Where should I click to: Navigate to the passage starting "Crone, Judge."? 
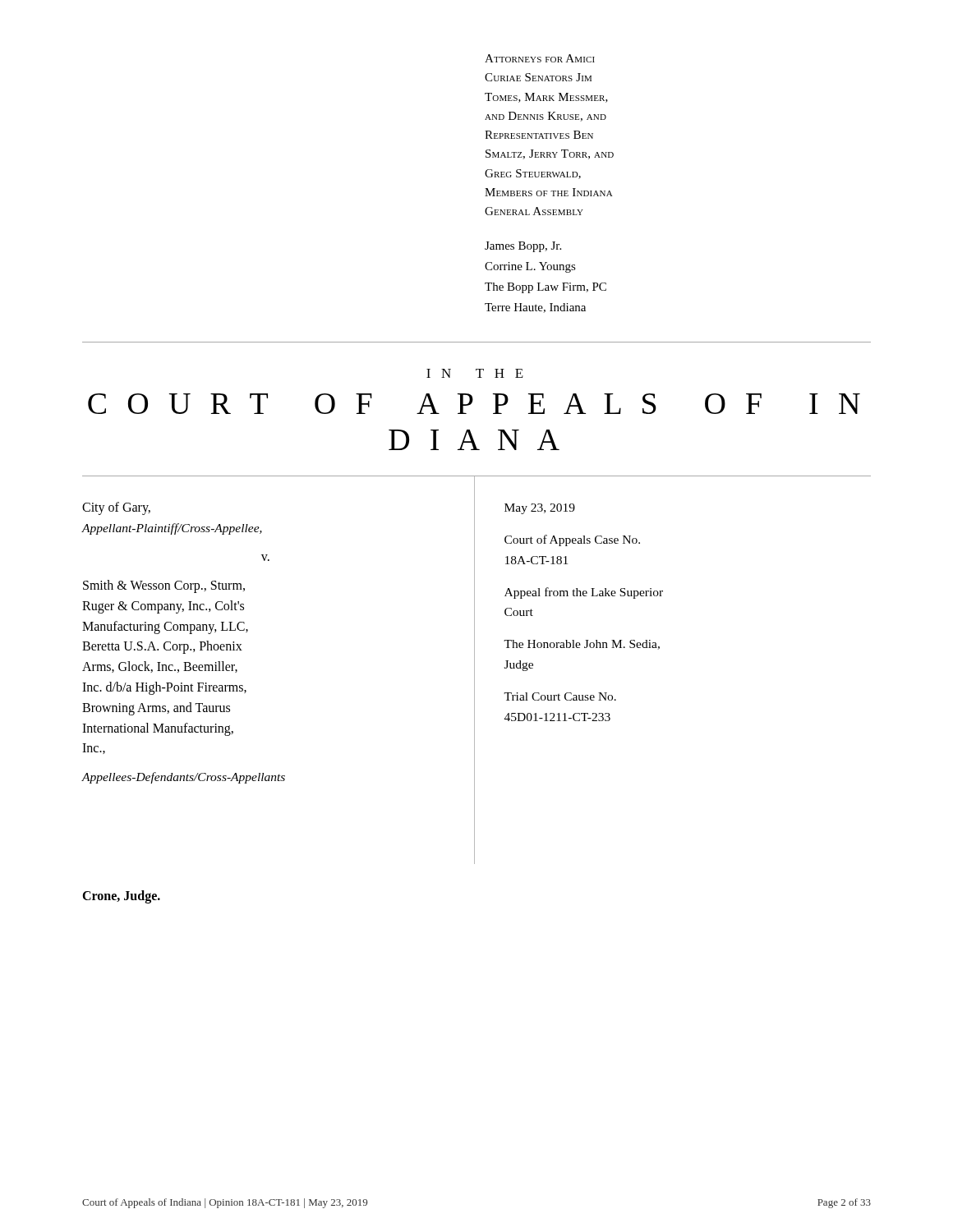tap(121, 896)
